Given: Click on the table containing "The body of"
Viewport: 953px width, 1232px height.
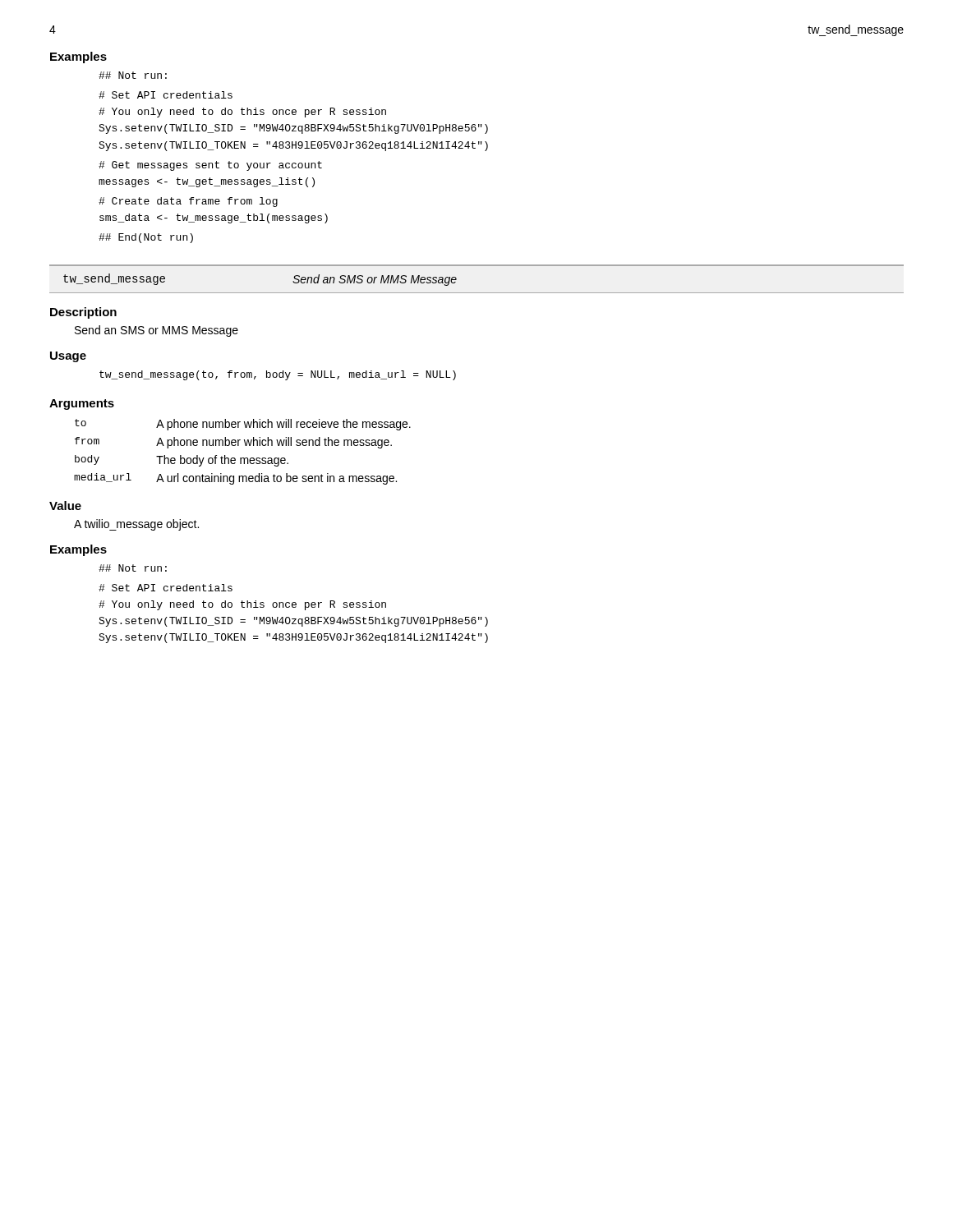Looking at the screenshot, I should click(x=489, y=451).
